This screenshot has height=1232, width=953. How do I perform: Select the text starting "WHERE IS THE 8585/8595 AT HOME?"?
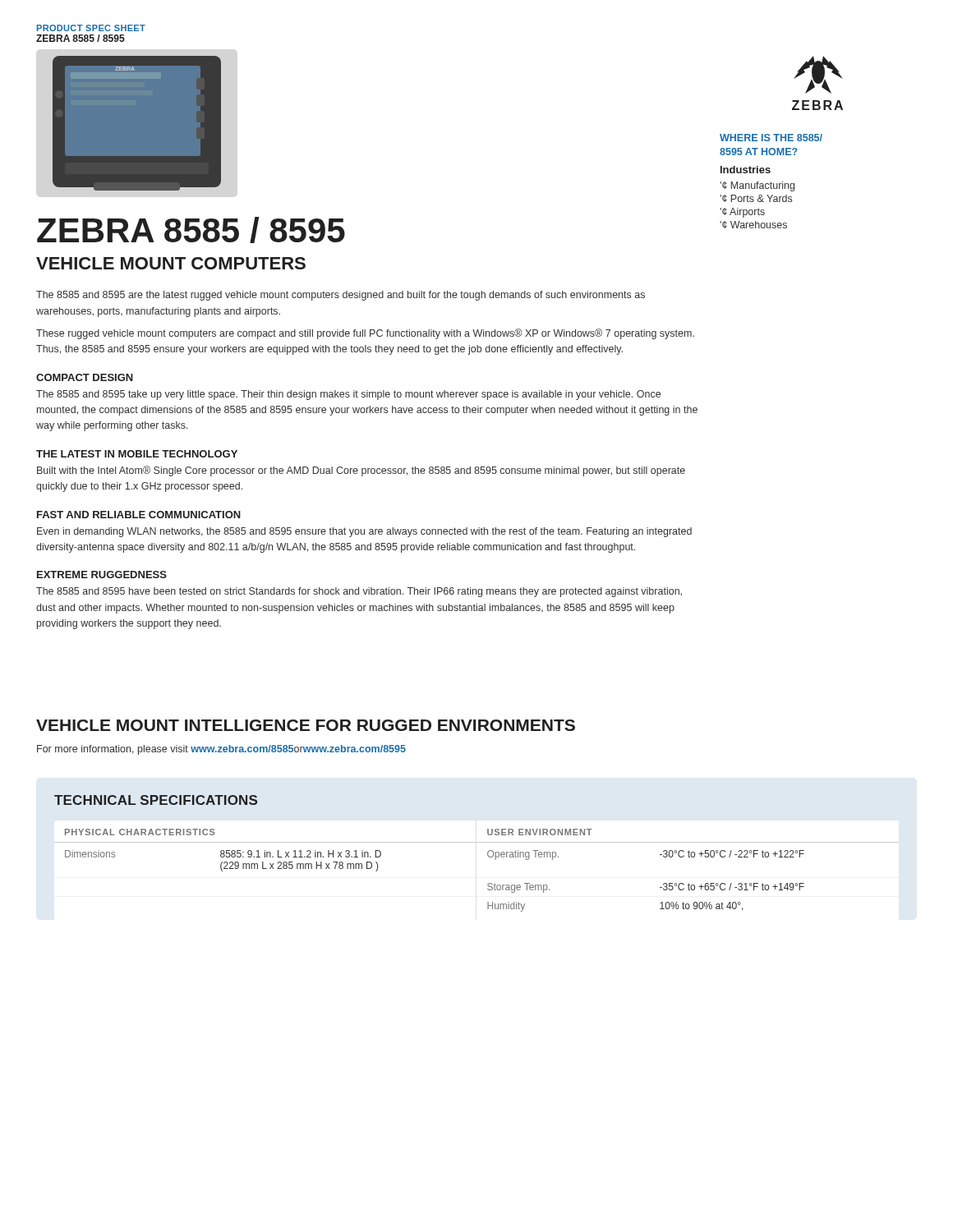771,138
